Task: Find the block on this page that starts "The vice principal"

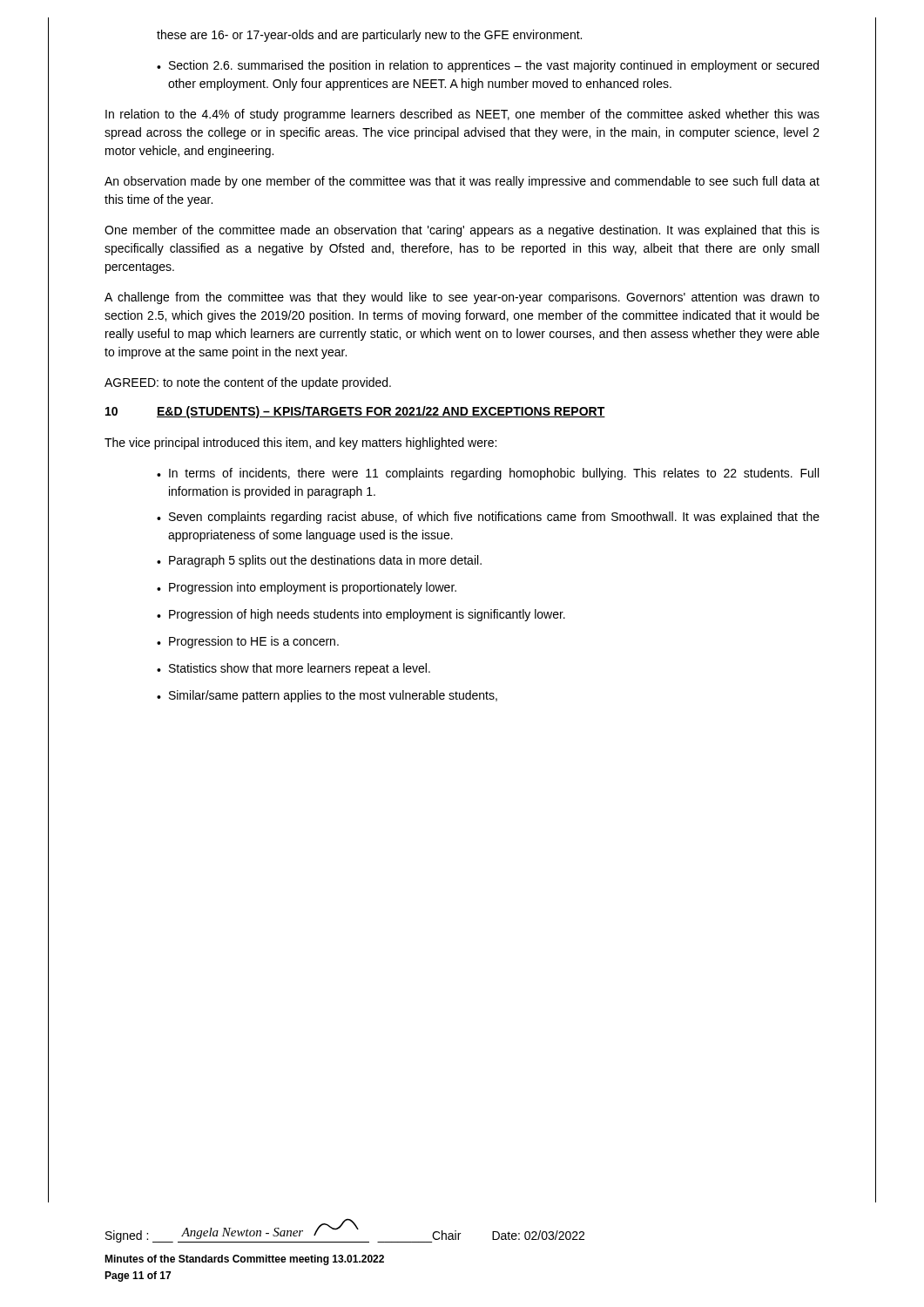Action: (301, 443)
